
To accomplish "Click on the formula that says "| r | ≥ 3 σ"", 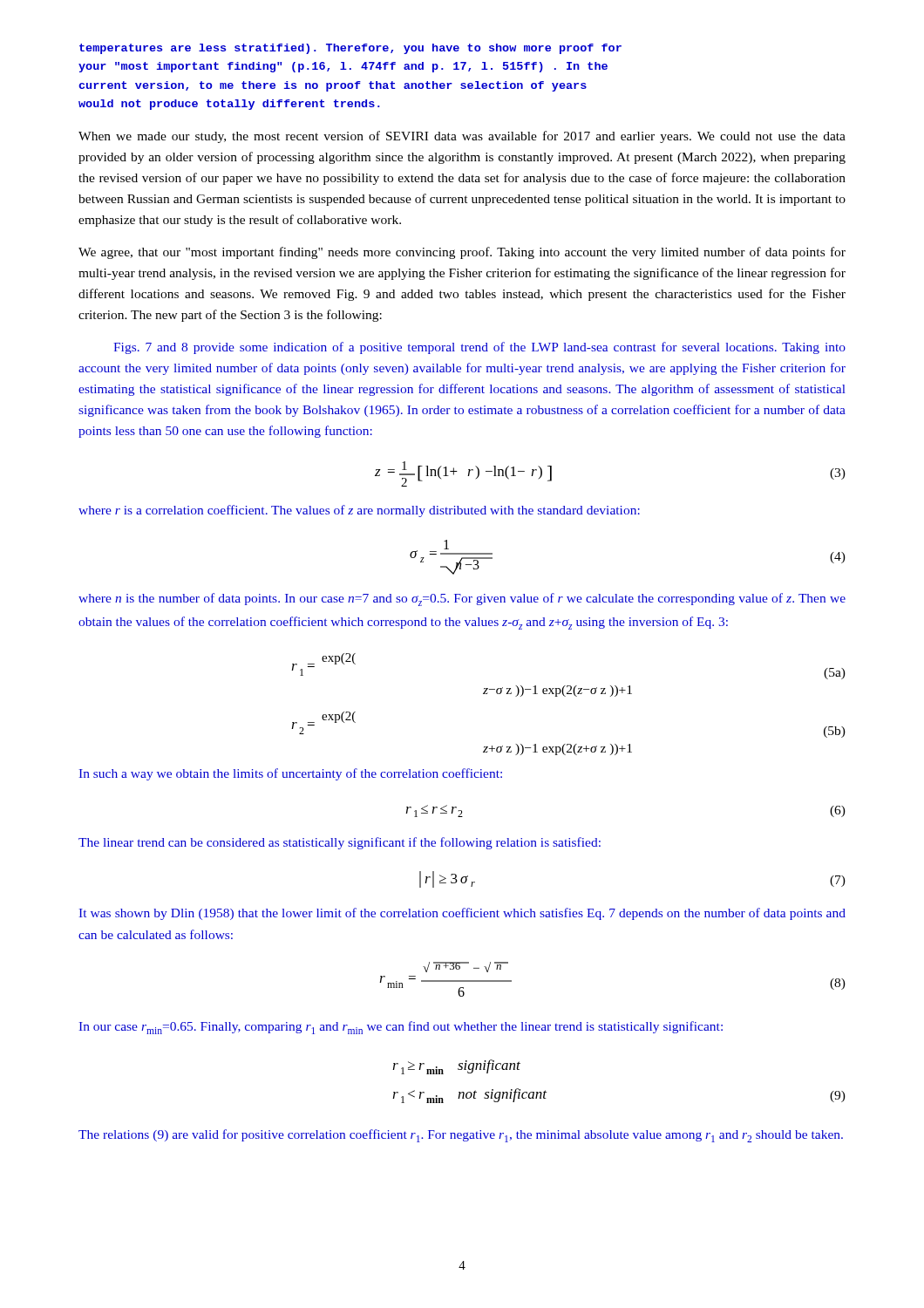I will coord(462,880).
